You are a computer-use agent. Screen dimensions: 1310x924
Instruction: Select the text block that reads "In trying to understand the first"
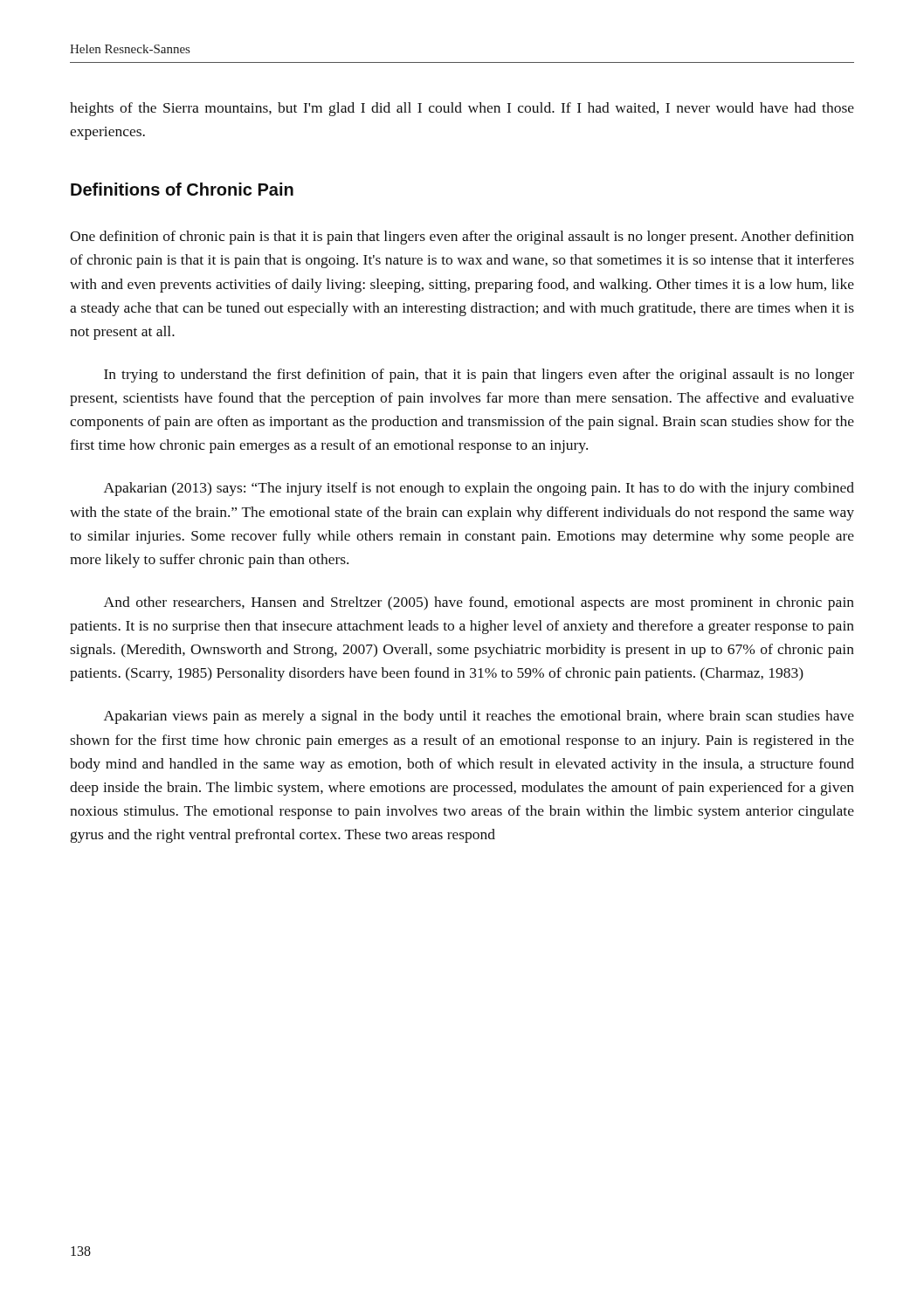click(462, 409)
